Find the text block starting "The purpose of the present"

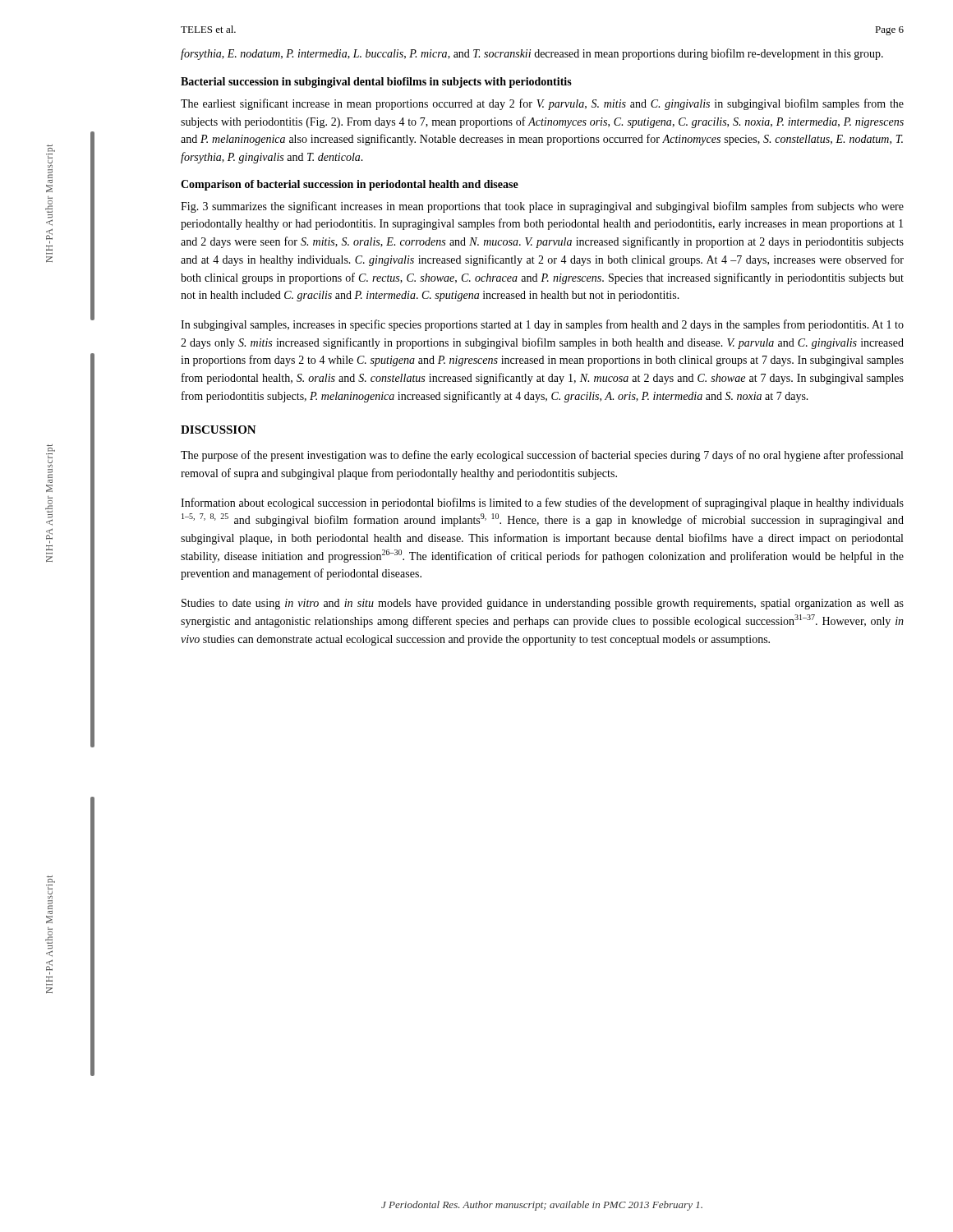[x=542, y=465]
